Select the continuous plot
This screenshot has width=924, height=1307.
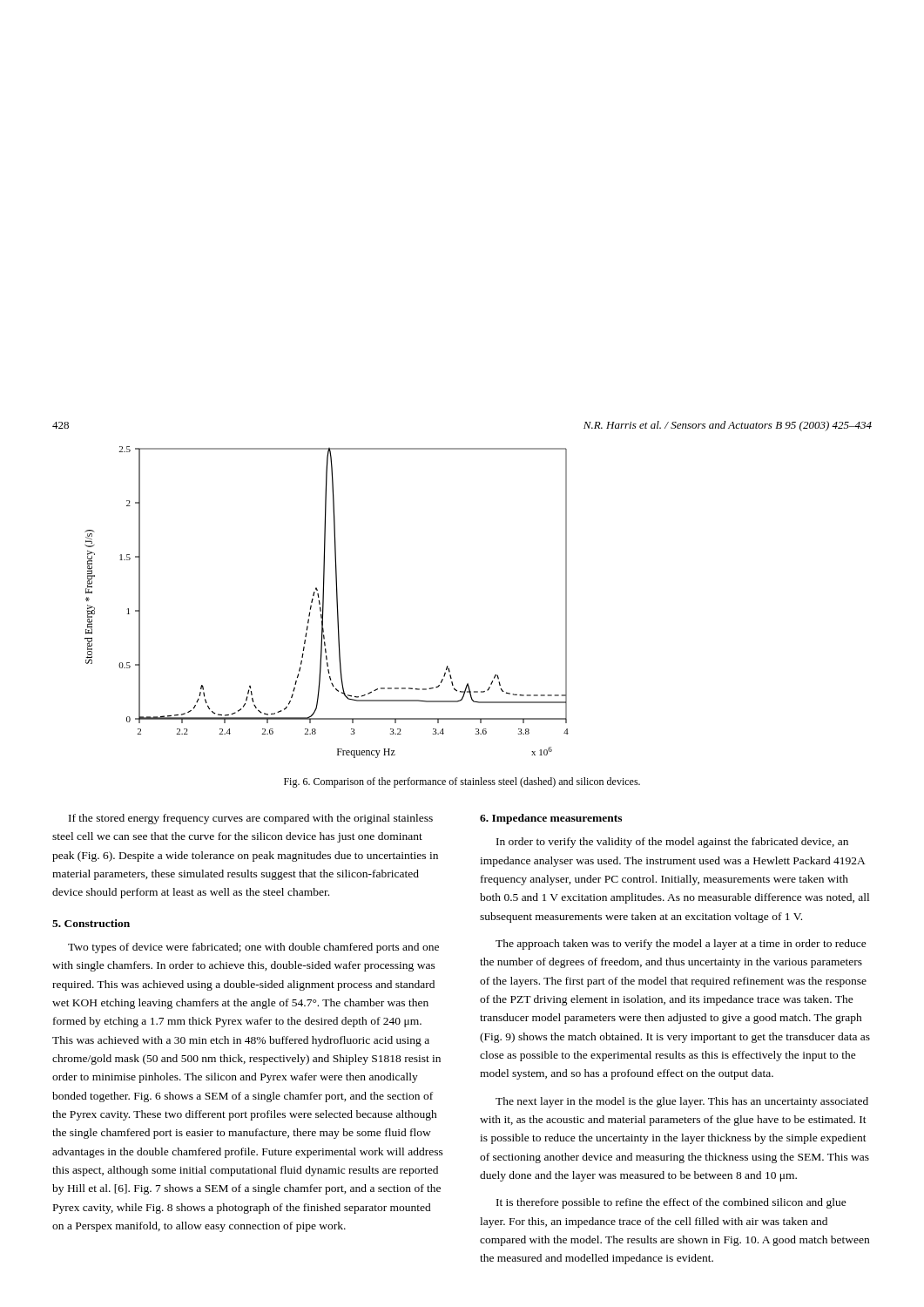point(340,597)
